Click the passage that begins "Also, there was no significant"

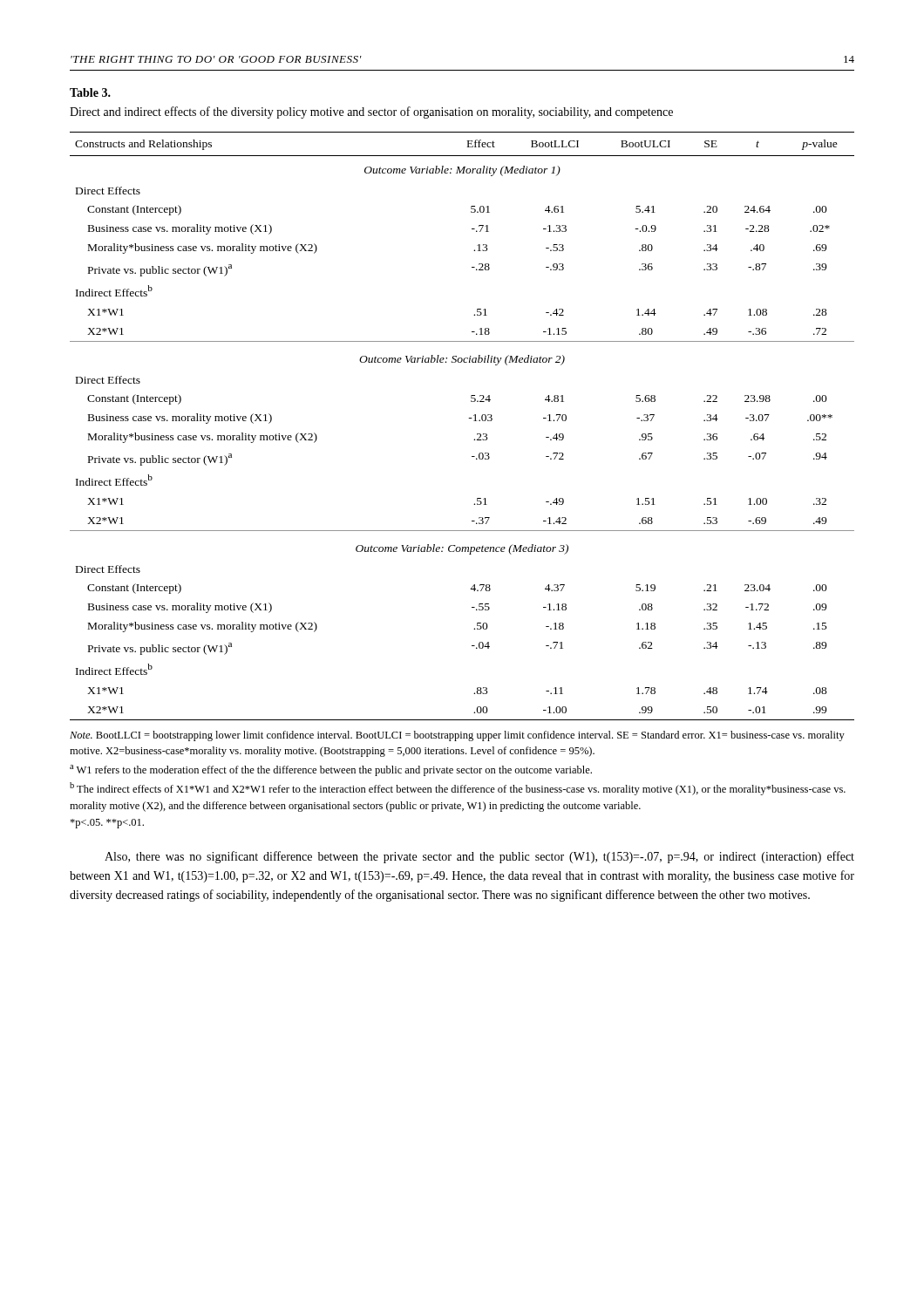click(462, 876)
